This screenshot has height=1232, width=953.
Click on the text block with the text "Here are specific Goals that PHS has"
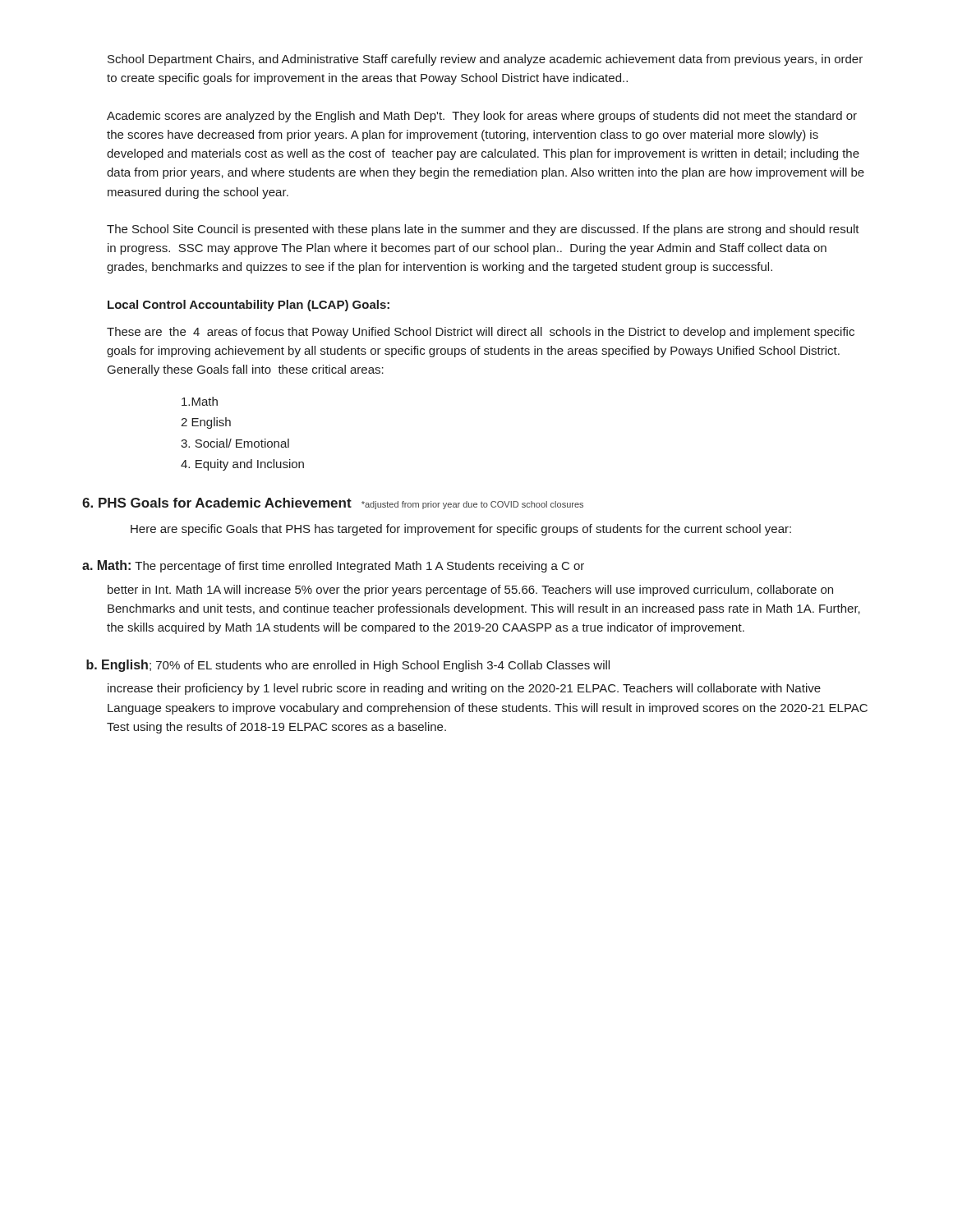[461, 528]
